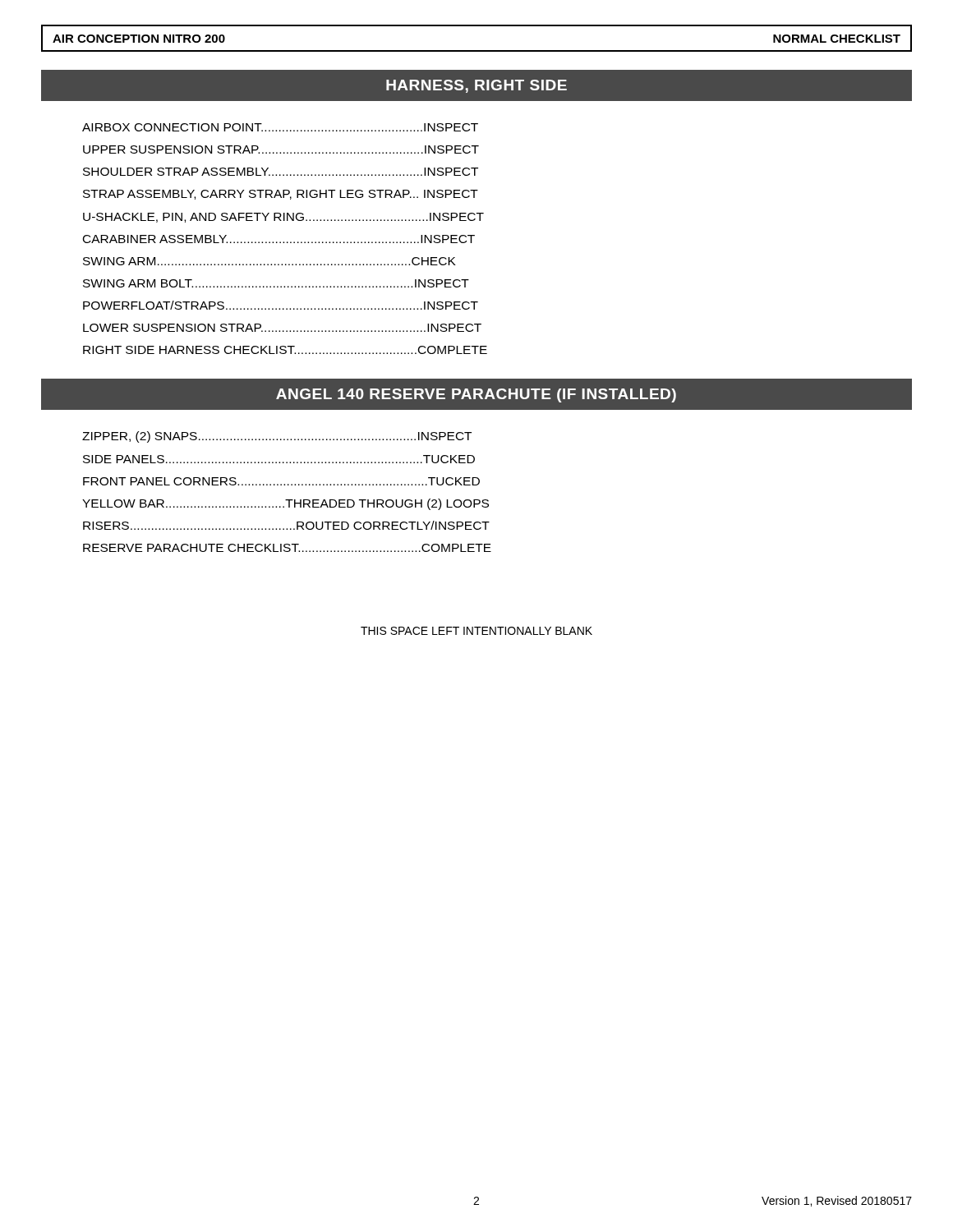Find "HARNESS, RIGHT SIDE" on this page
Screen dimensions: 1232x953
(x=476, y=85)
